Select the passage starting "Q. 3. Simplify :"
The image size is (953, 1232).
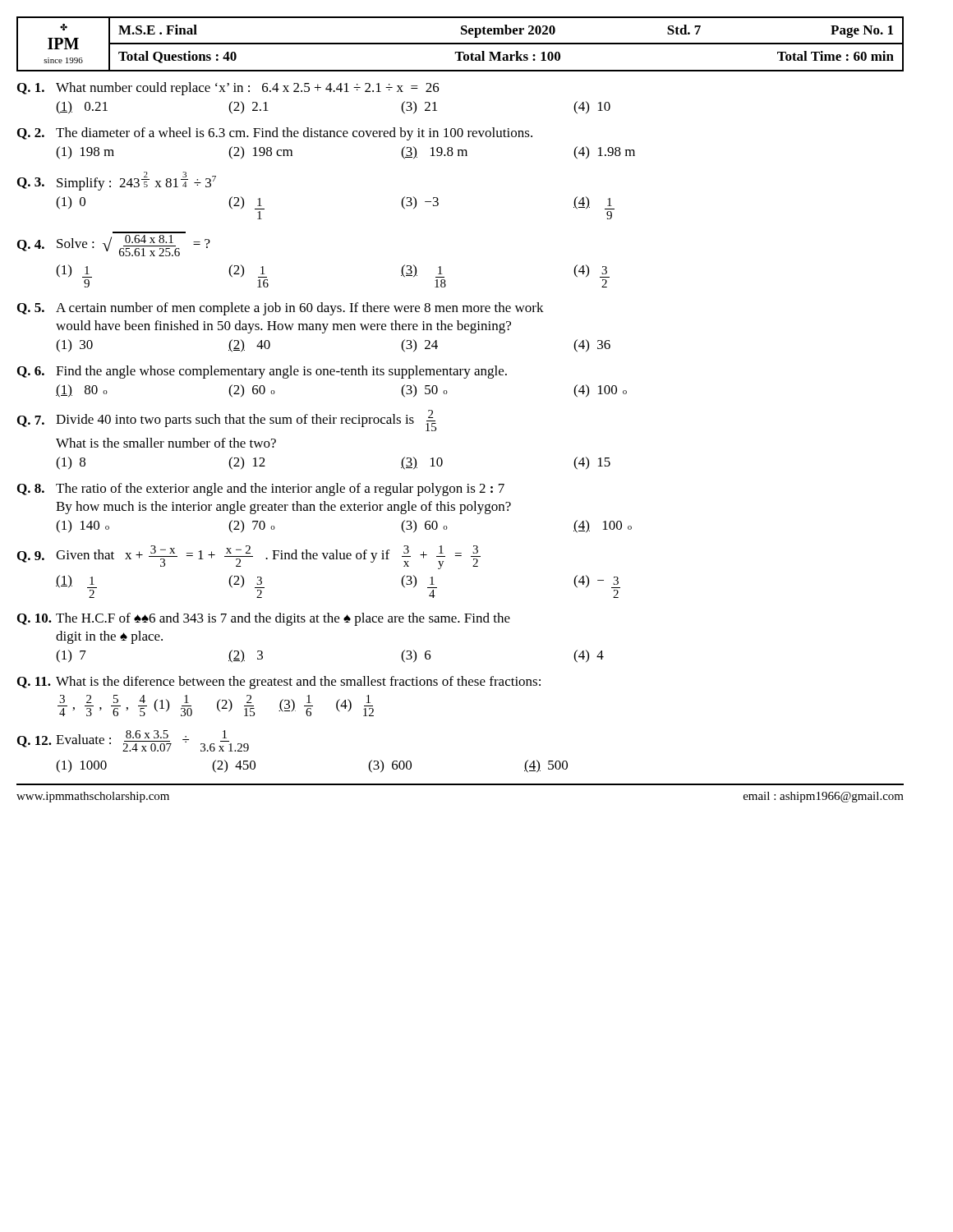pyautogui.click(x=117, y=181)
